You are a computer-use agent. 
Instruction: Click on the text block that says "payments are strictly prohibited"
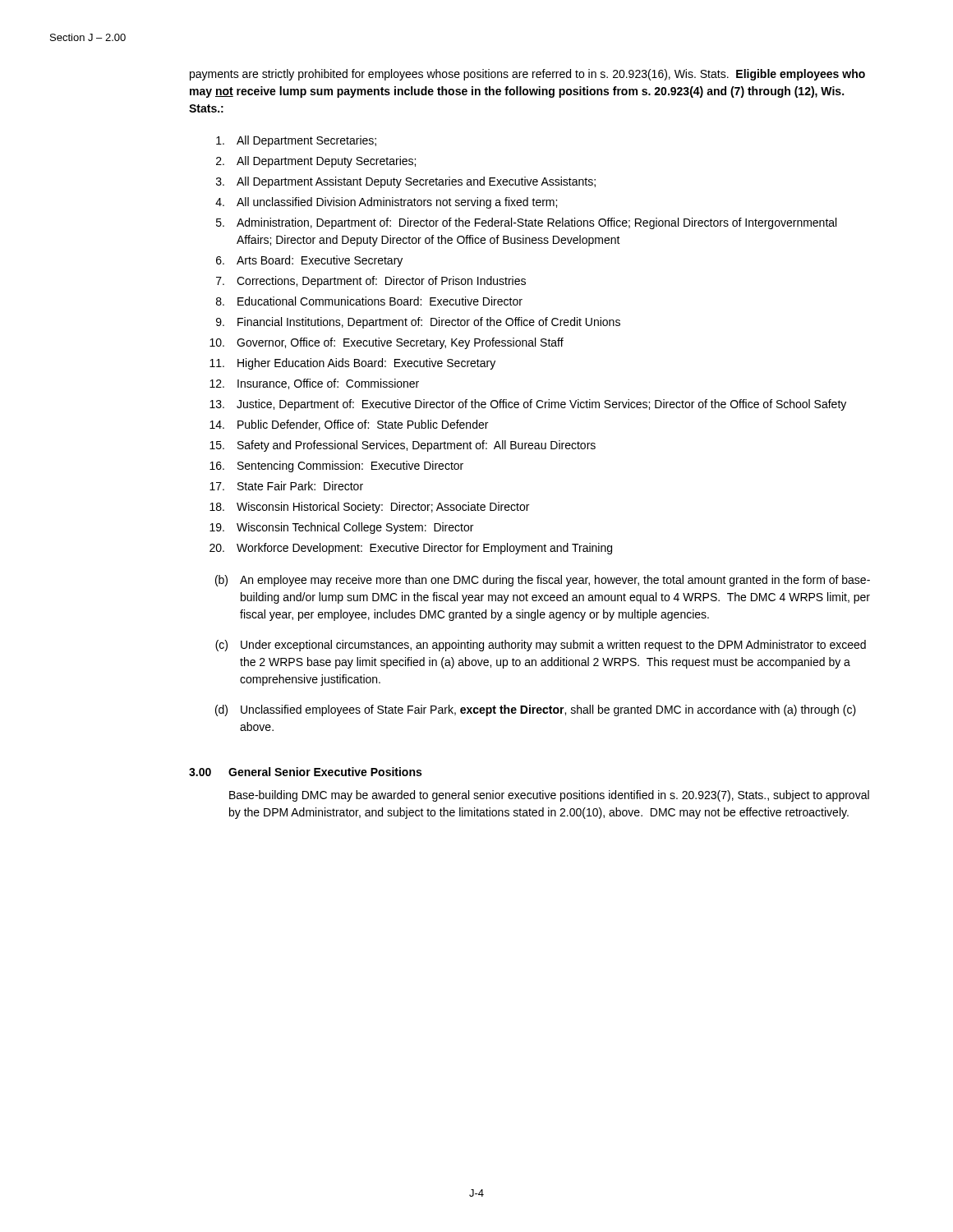pos(527,91)
